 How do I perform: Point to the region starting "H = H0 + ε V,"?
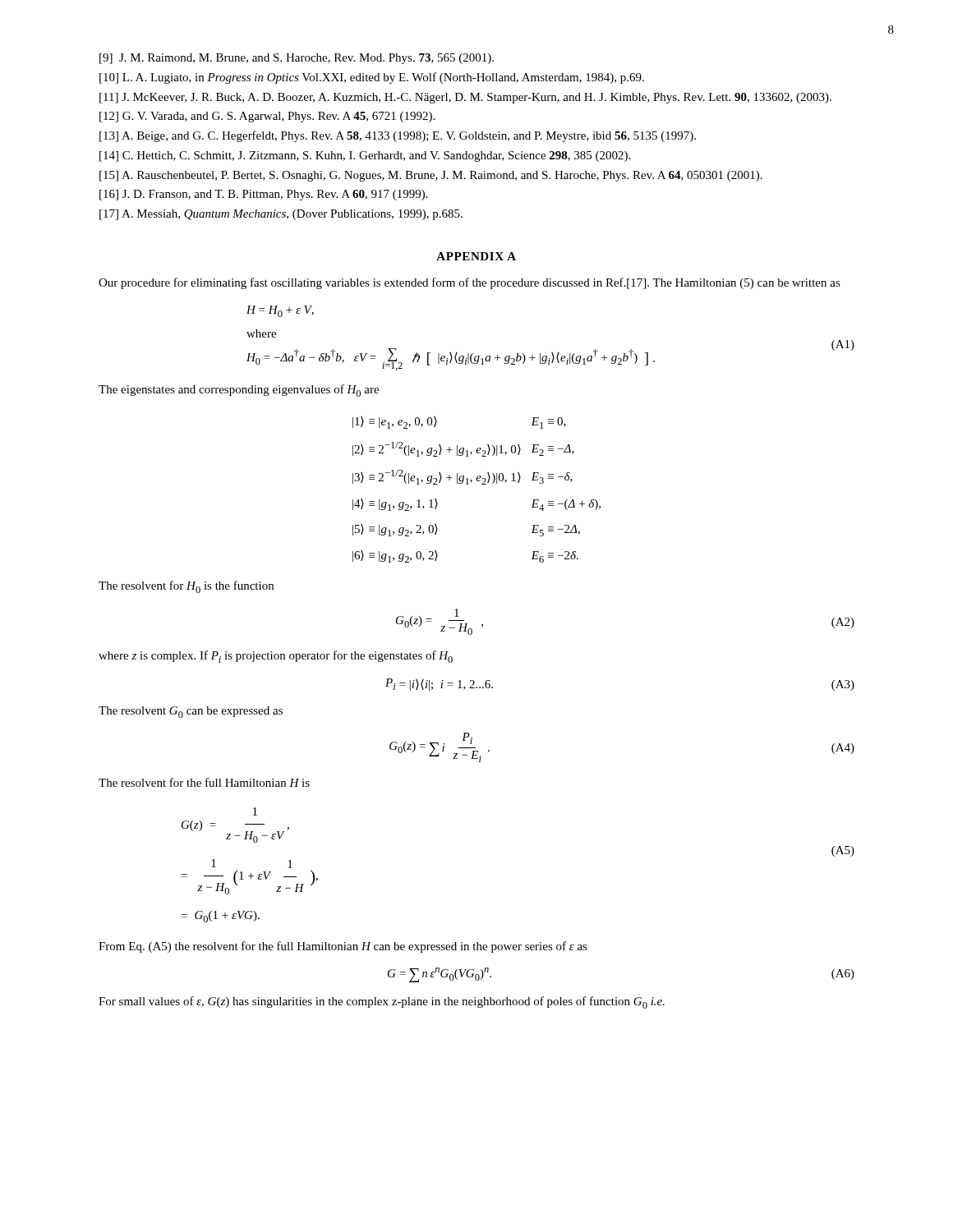click(x=280, y=311)
